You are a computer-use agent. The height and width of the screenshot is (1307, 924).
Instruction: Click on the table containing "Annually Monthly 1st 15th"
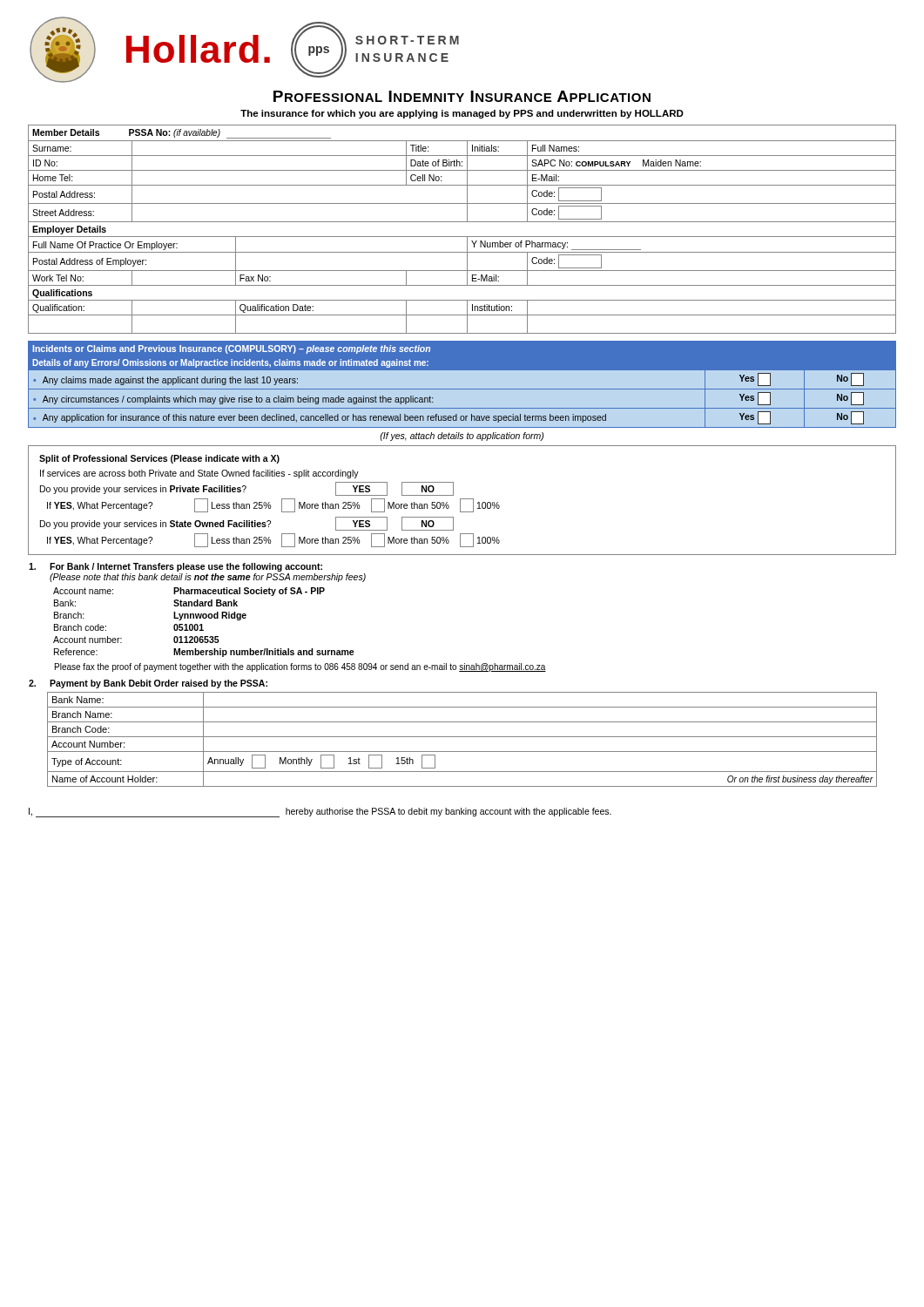pos(472,739)
